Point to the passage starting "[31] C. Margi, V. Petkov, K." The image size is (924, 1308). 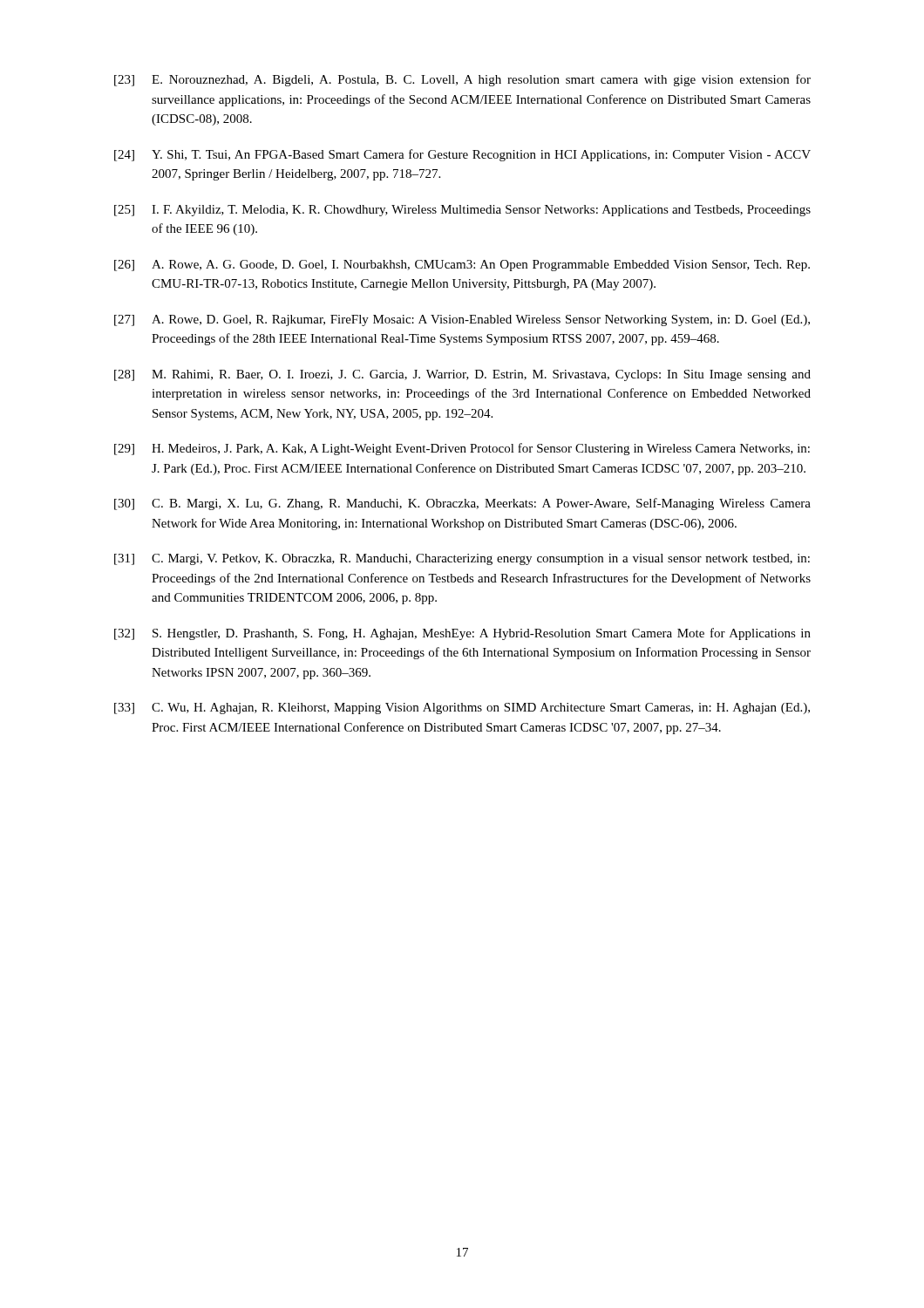462,578
